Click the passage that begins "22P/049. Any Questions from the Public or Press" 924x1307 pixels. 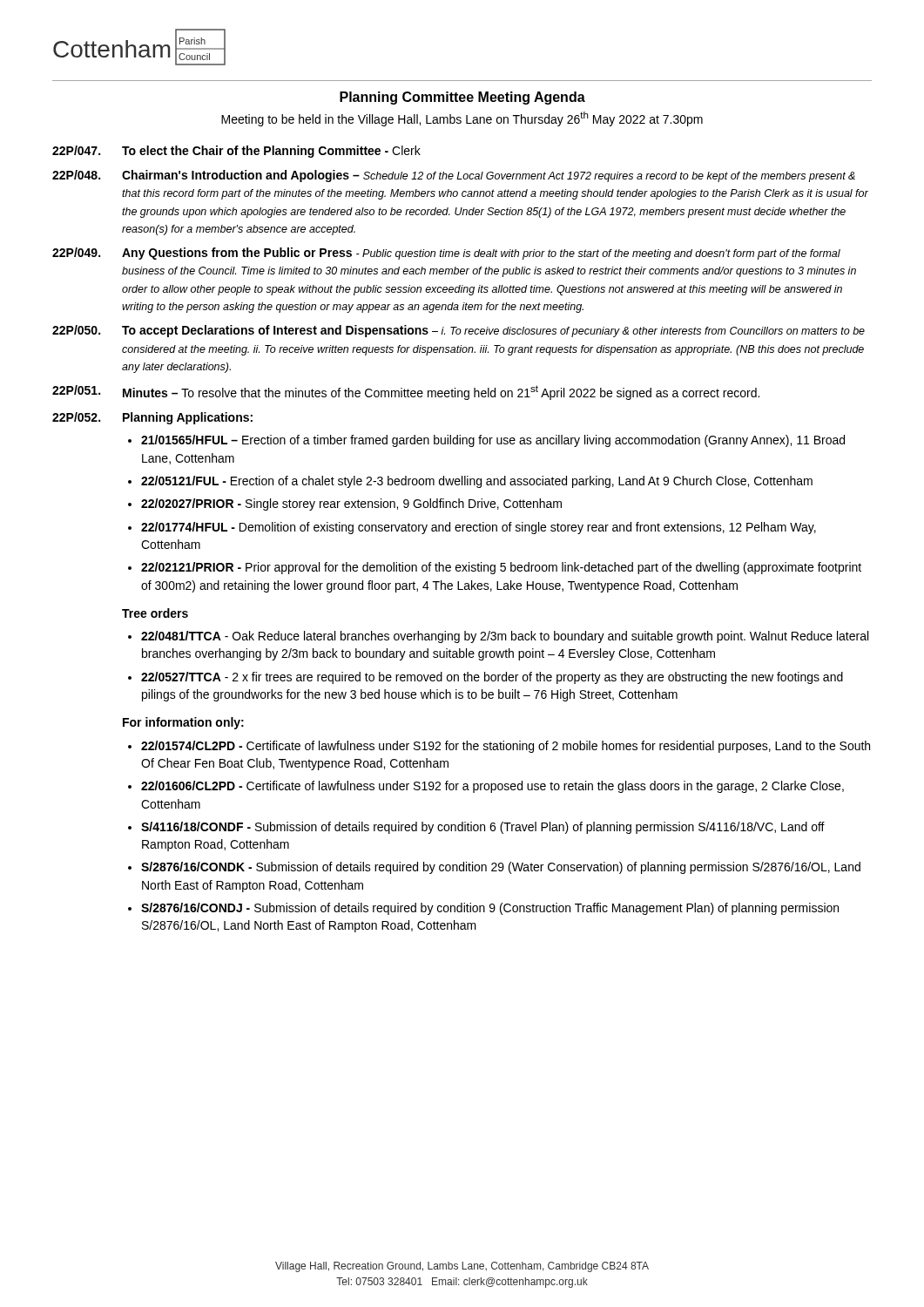pos(462,280)
